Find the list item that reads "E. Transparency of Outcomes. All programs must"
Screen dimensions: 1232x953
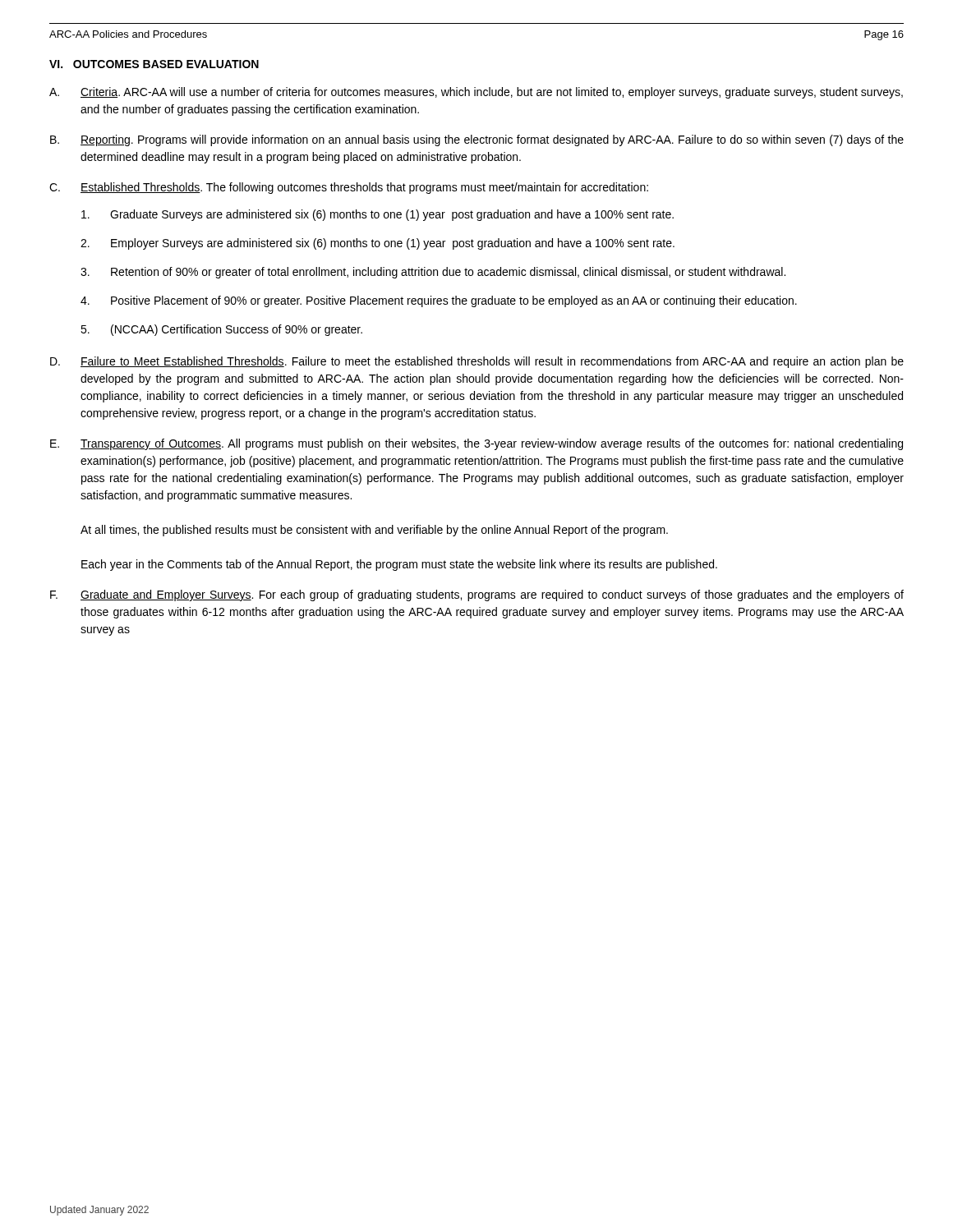[x=476, y=444]
